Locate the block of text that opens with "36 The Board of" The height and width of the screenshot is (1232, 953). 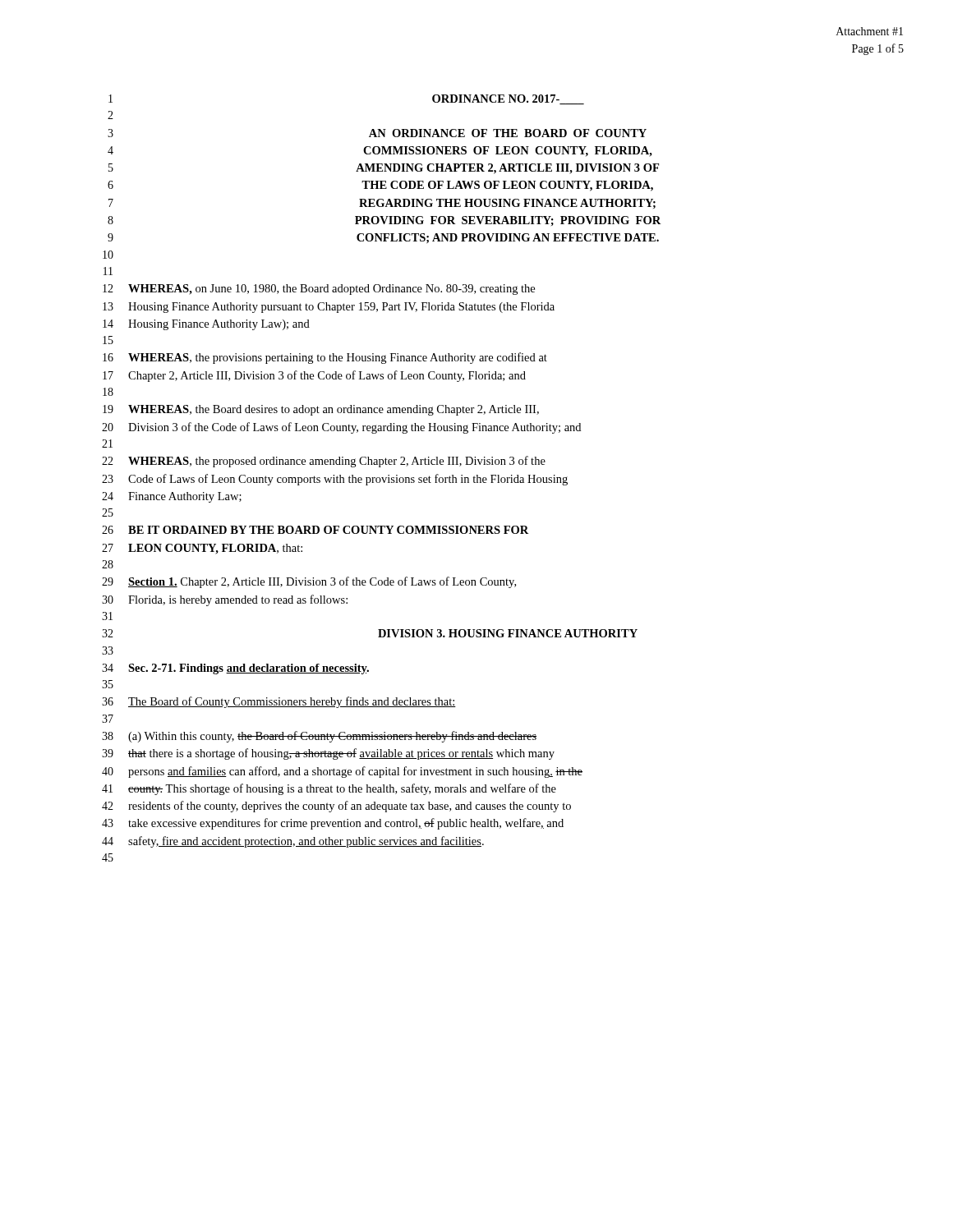(279, 702)
